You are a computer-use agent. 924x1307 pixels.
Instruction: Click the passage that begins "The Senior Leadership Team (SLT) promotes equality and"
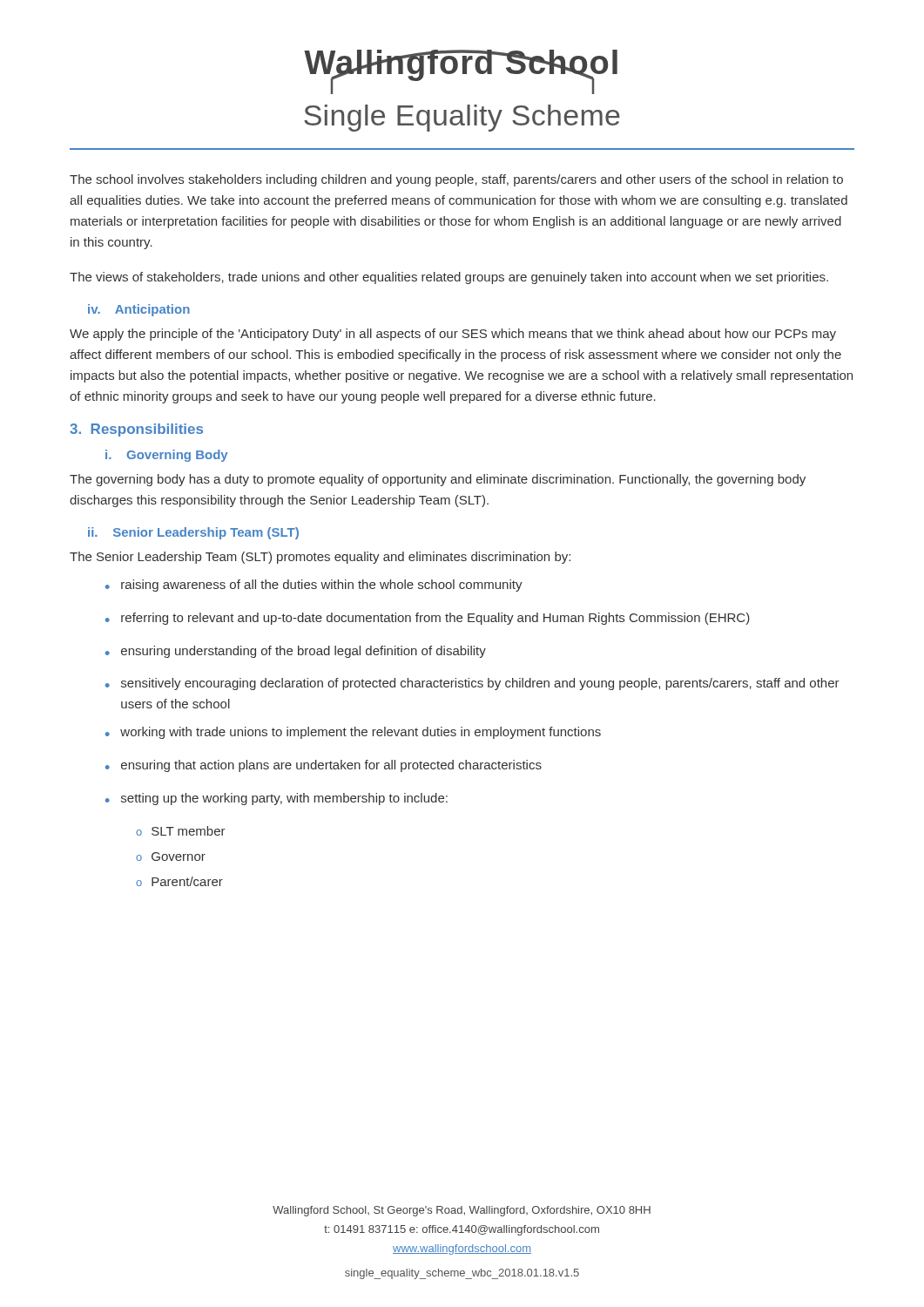point(321,556)
